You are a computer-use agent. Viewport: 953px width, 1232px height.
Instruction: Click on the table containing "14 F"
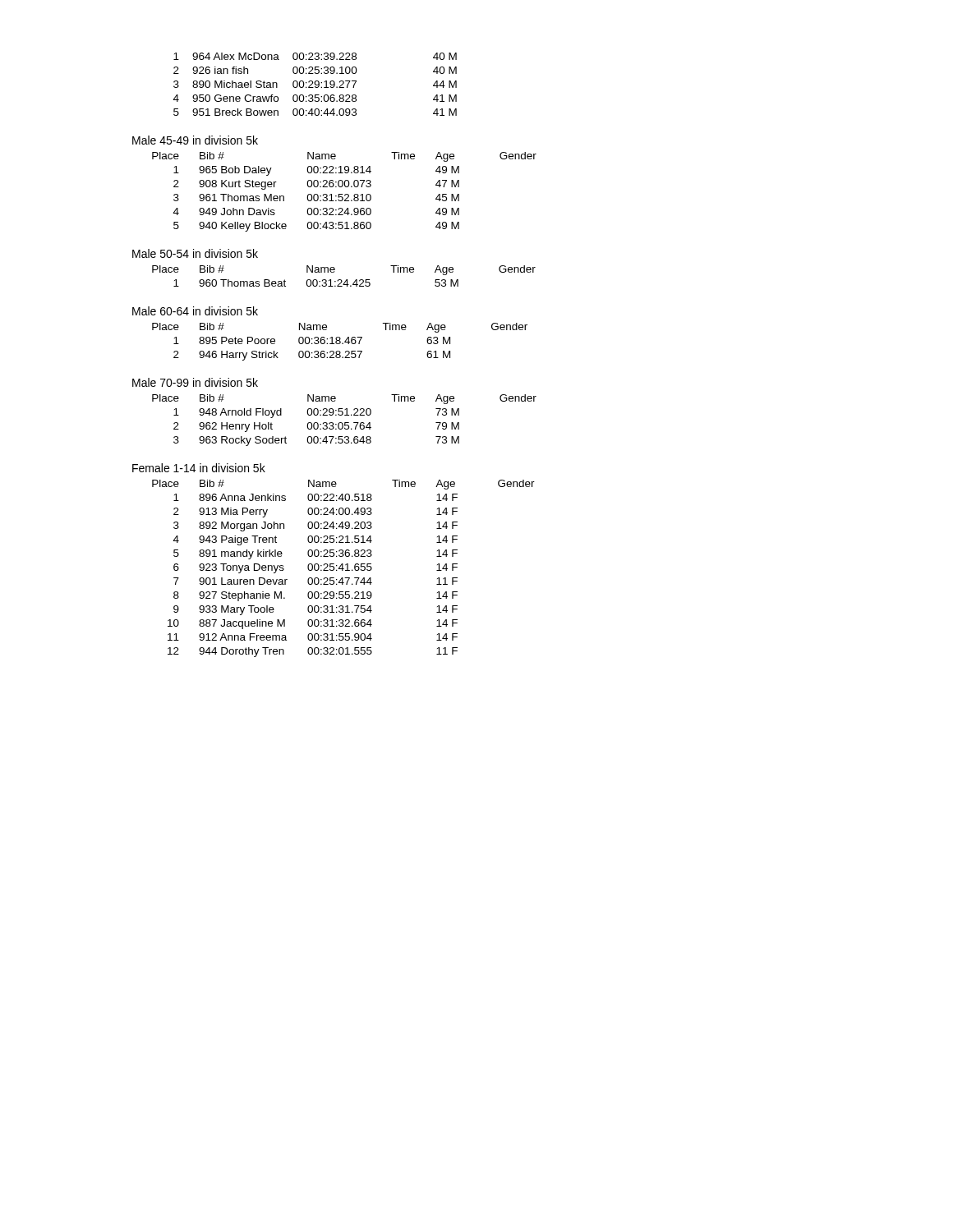tap(542, 567)
